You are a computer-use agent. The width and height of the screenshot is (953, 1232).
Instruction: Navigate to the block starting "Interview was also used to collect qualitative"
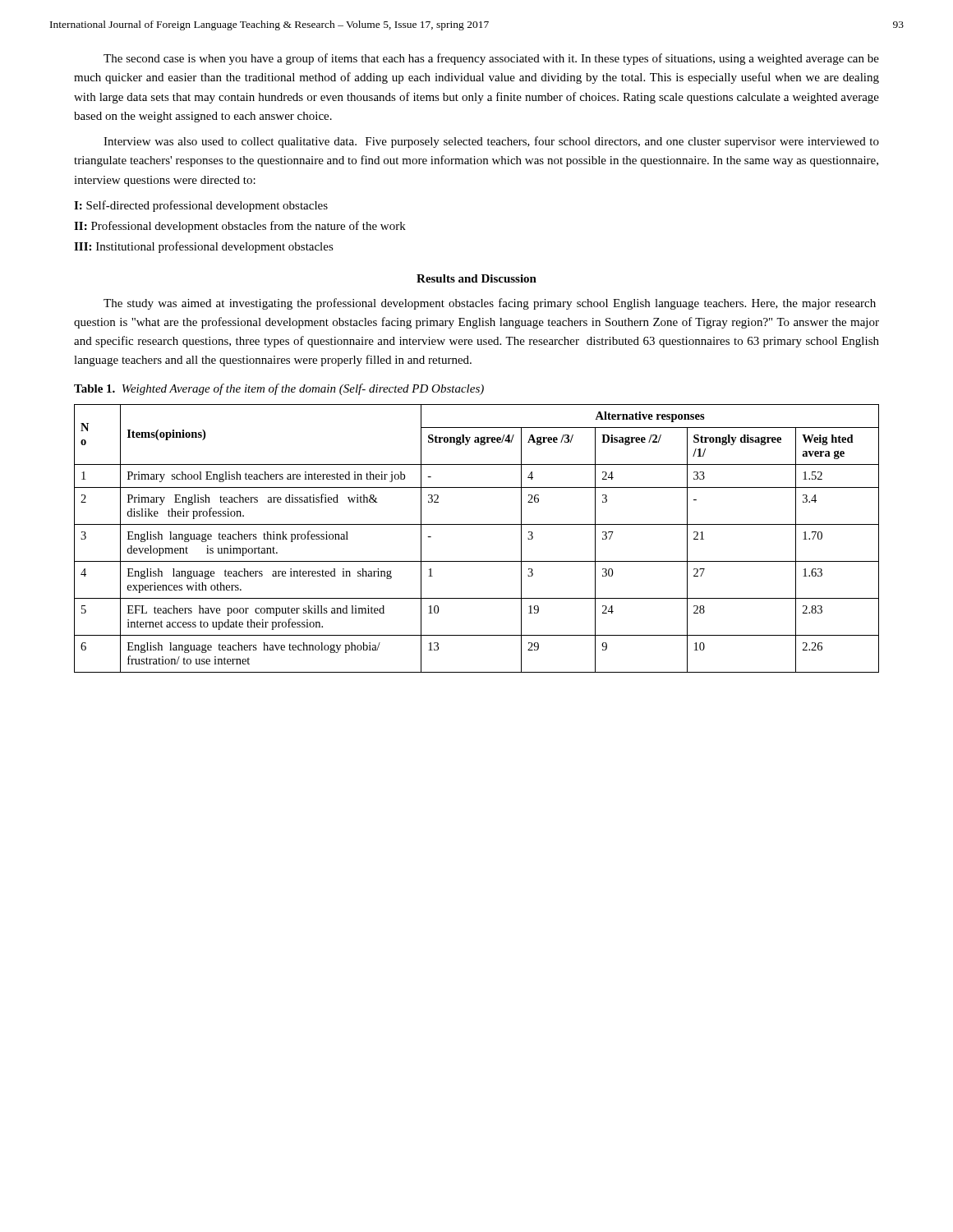[476, 161]
